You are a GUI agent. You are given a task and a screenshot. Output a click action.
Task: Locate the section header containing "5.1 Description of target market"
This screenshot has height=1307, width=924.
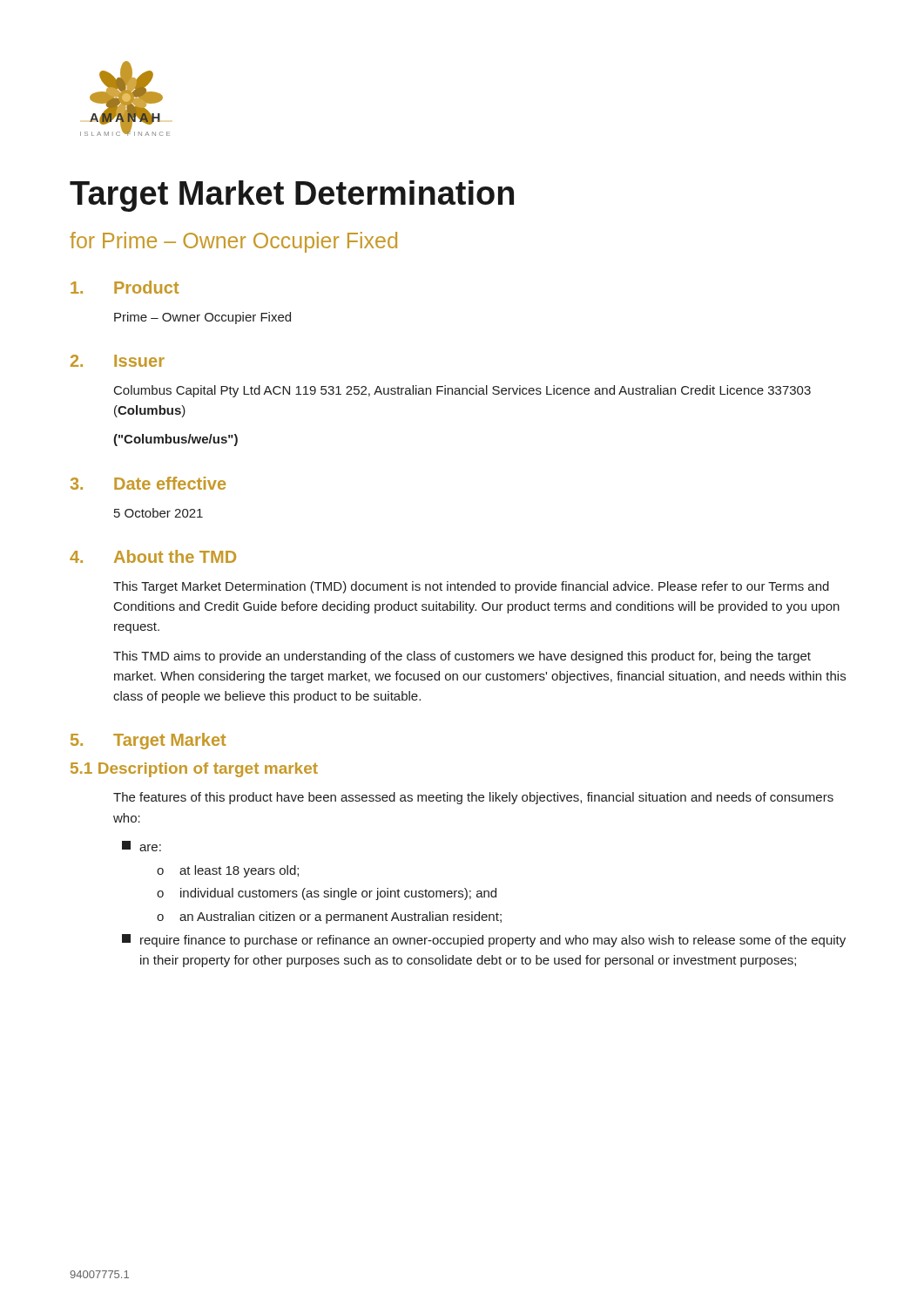click(x=194, y=769)
